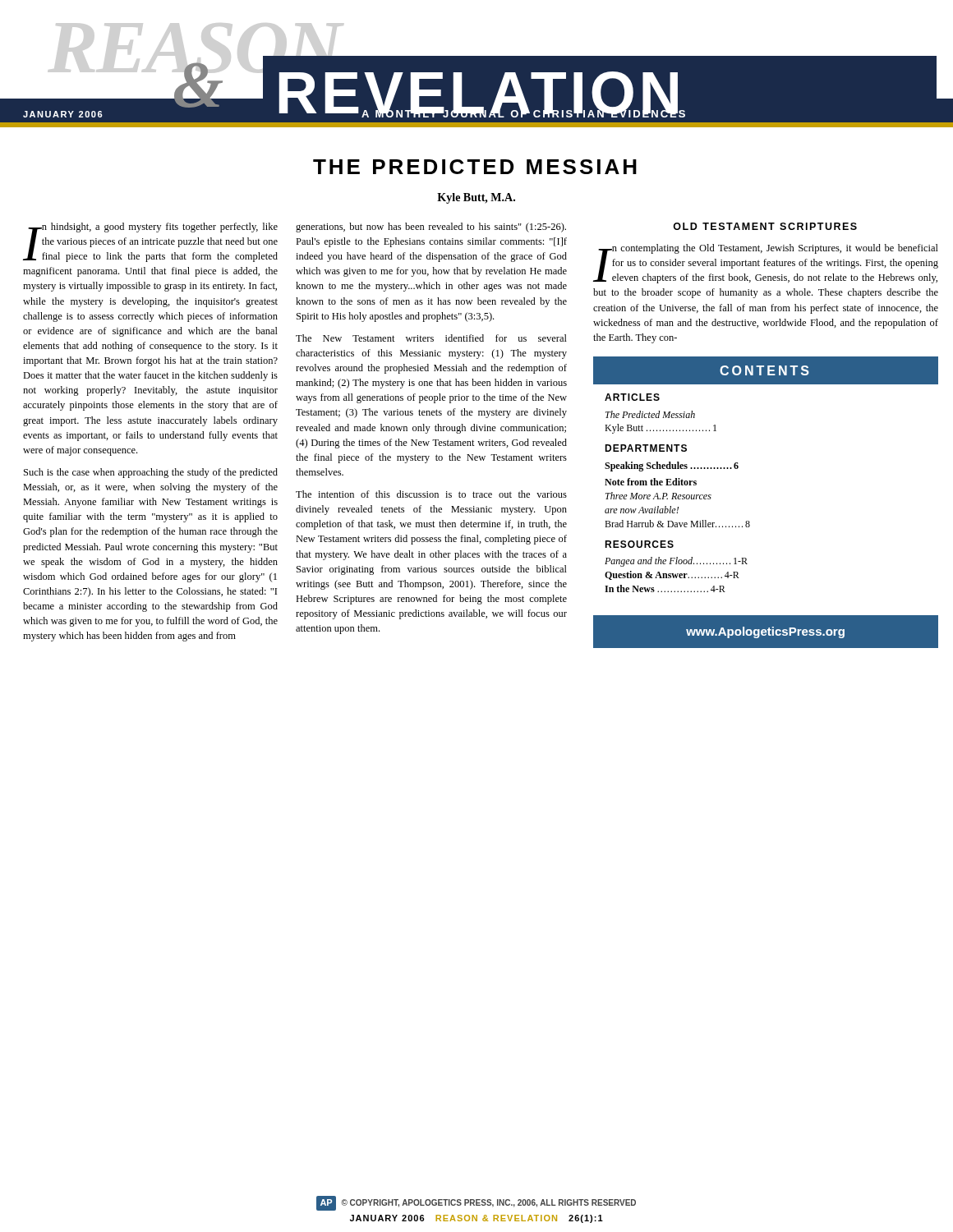
Task: Navigate to the passage starting "The New Testament writers"
Action: 431,405
